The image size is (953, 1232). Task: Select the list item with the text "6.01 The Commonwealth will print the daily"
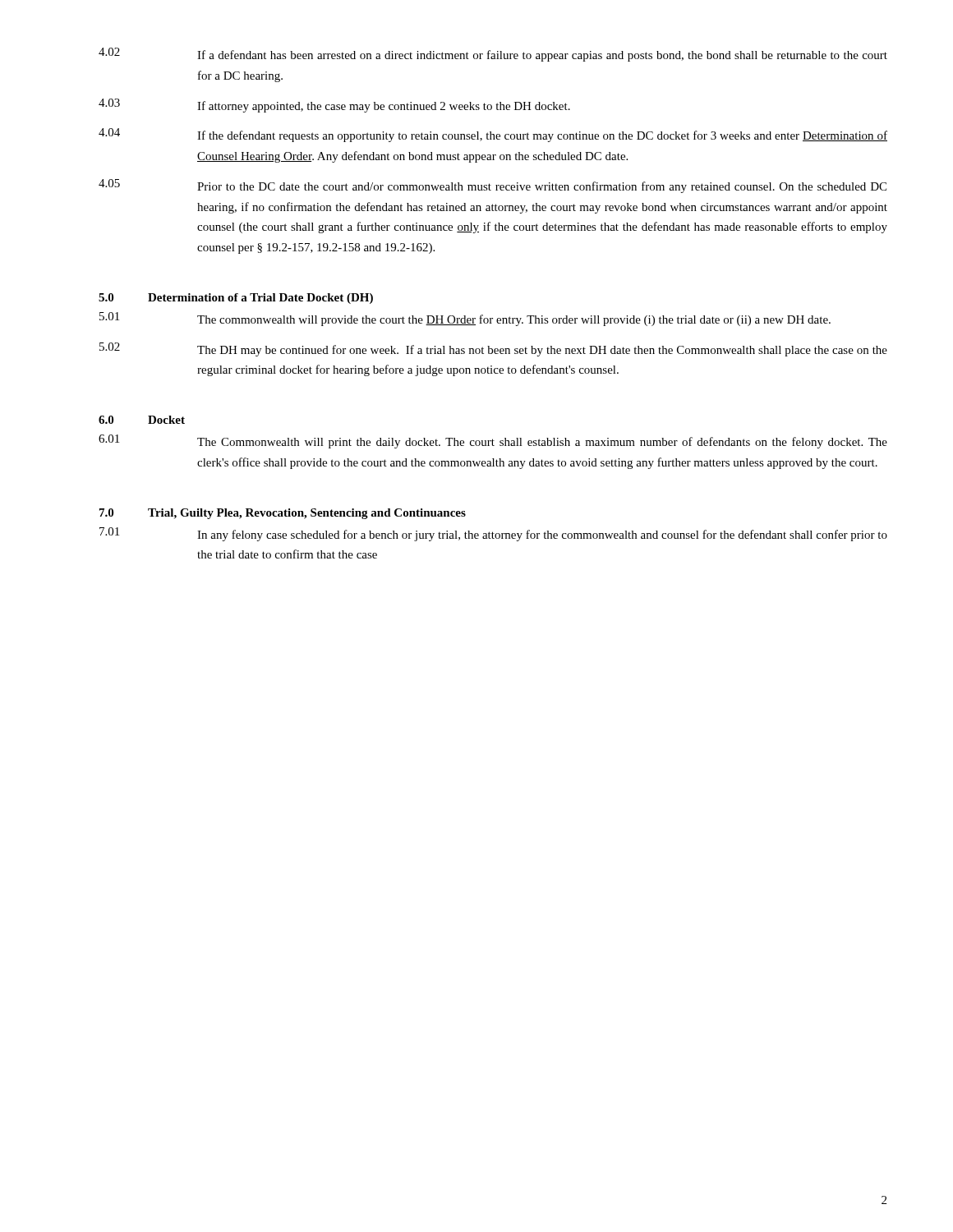pyautogui.click(x=493, y=452)
